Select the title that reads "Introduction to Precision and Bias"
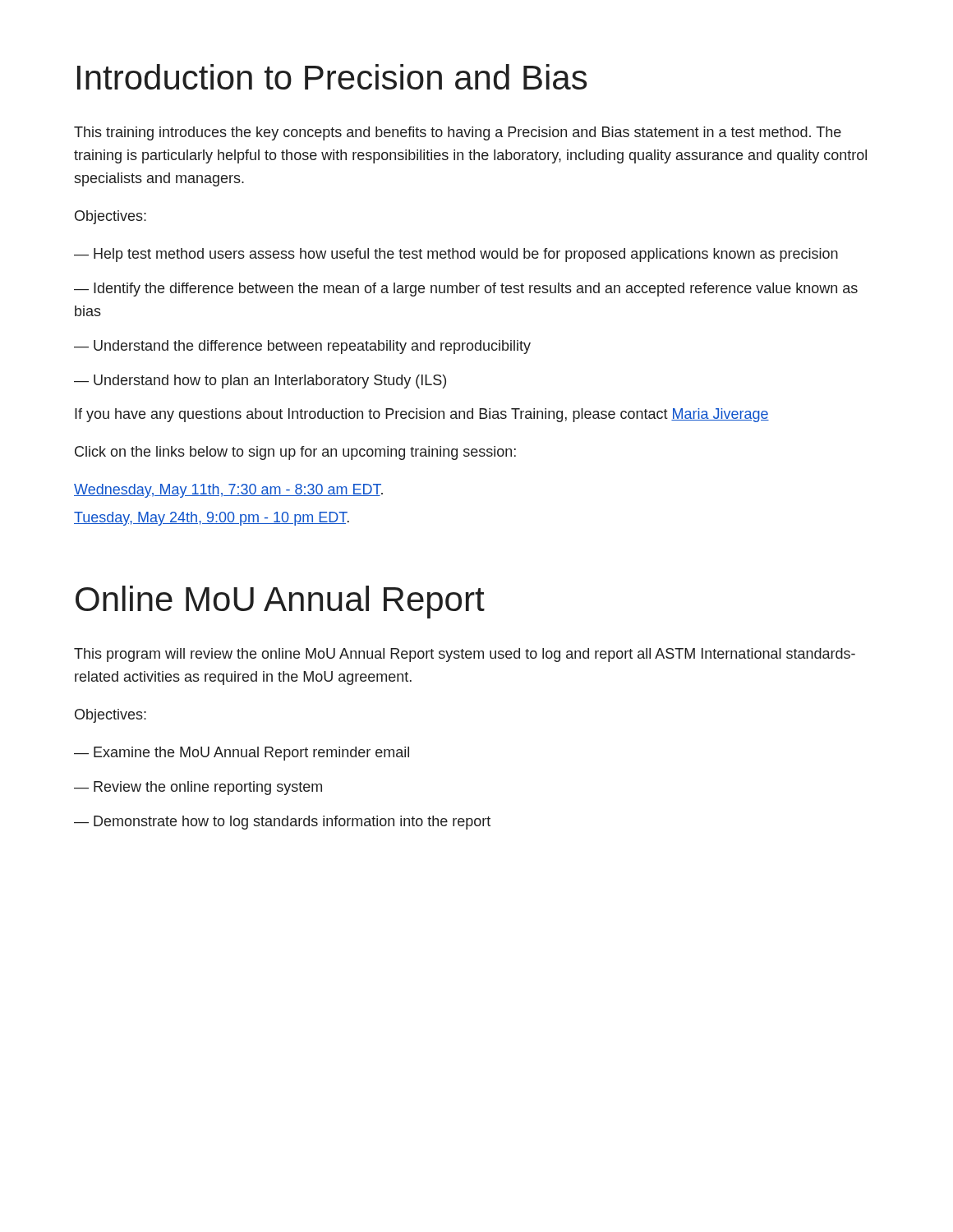Image resolution: width=953 pixels, height=1232 pixels. tap(476, 78)
